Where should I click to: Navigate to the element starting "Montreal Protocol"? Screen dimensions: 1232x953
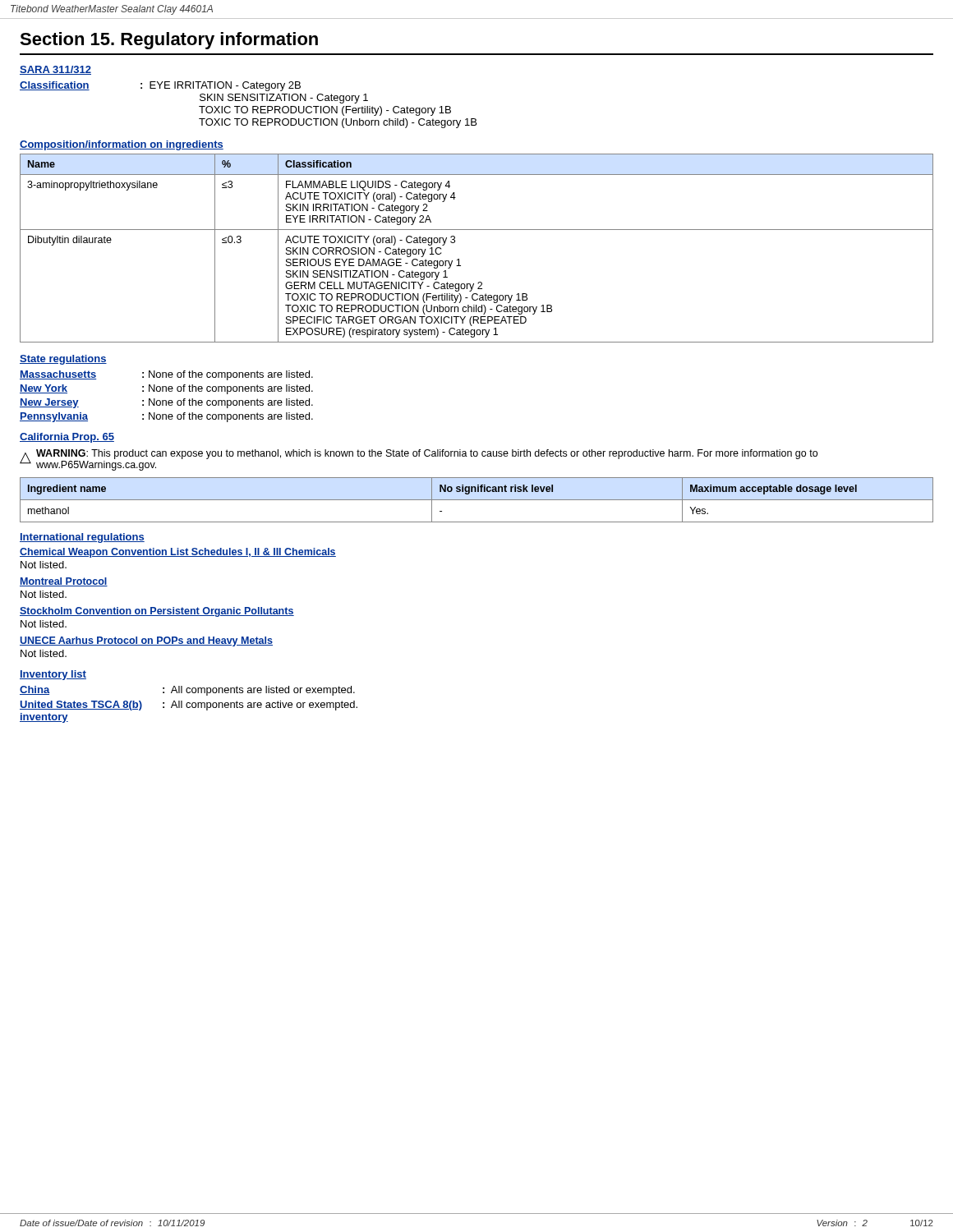[64, 582]
